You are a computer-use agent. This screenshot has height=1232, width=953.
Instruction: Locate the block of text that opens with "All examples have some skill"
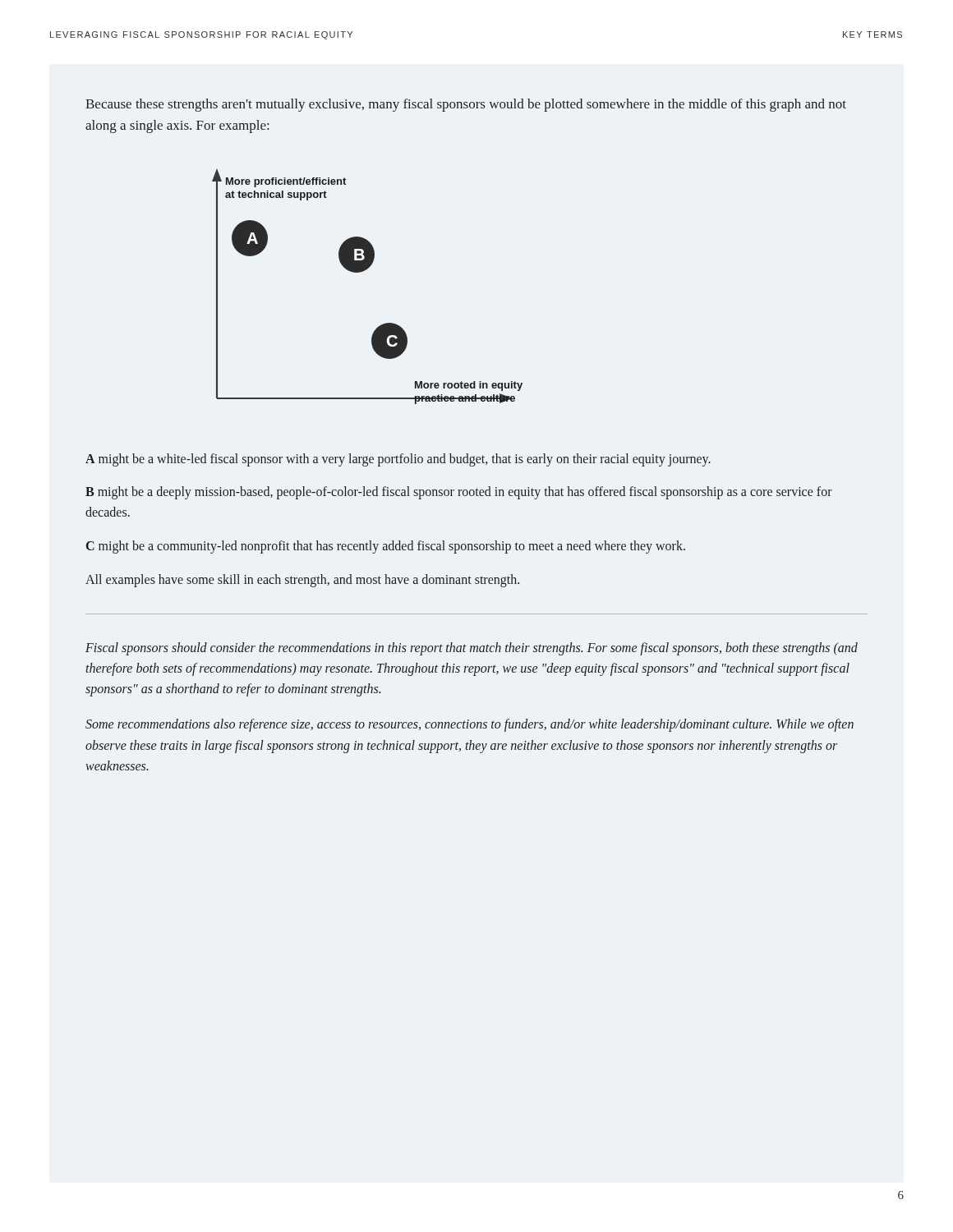coord(476,580)
